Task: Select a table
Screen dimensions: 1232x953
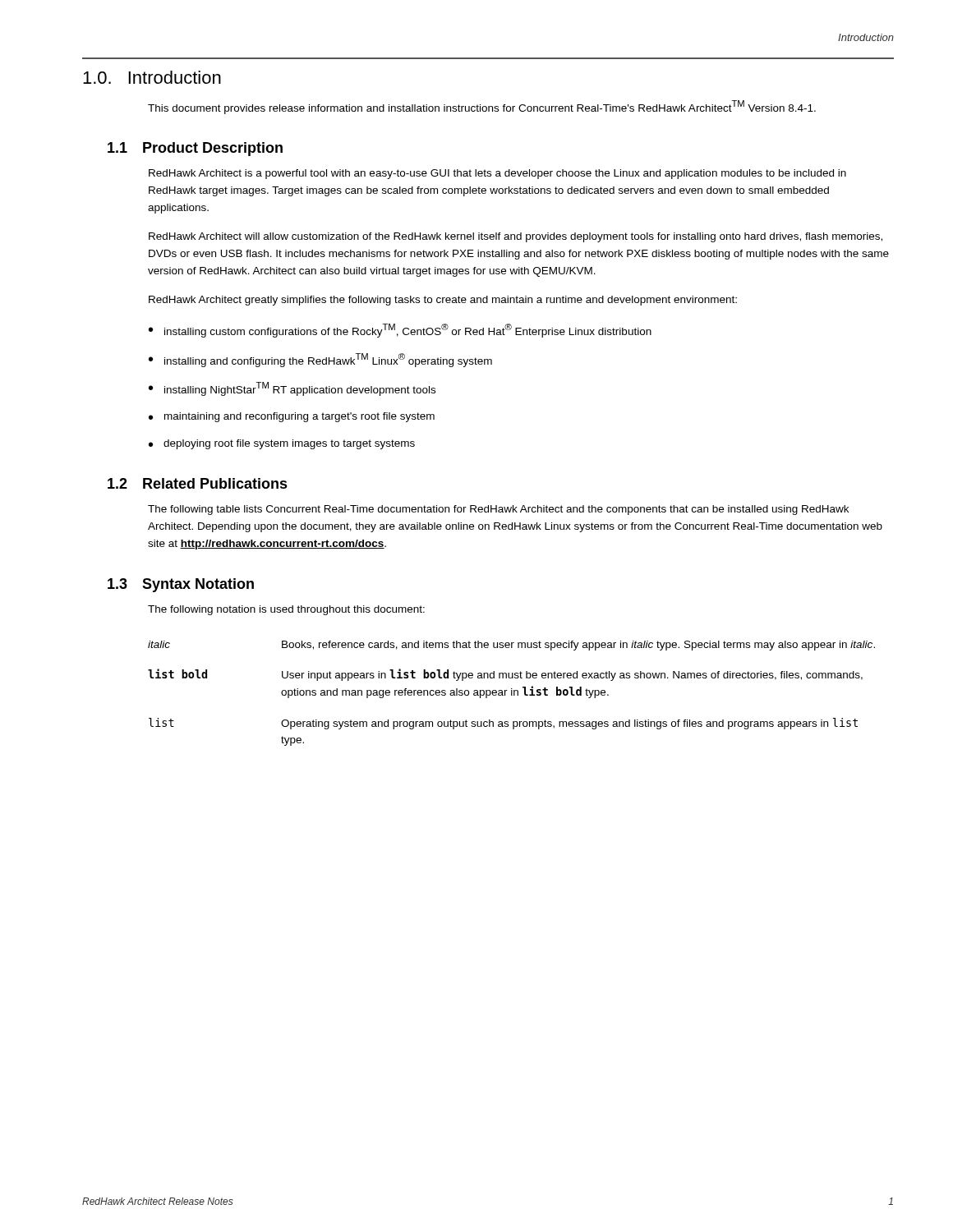Action: [x=488, y=692]
